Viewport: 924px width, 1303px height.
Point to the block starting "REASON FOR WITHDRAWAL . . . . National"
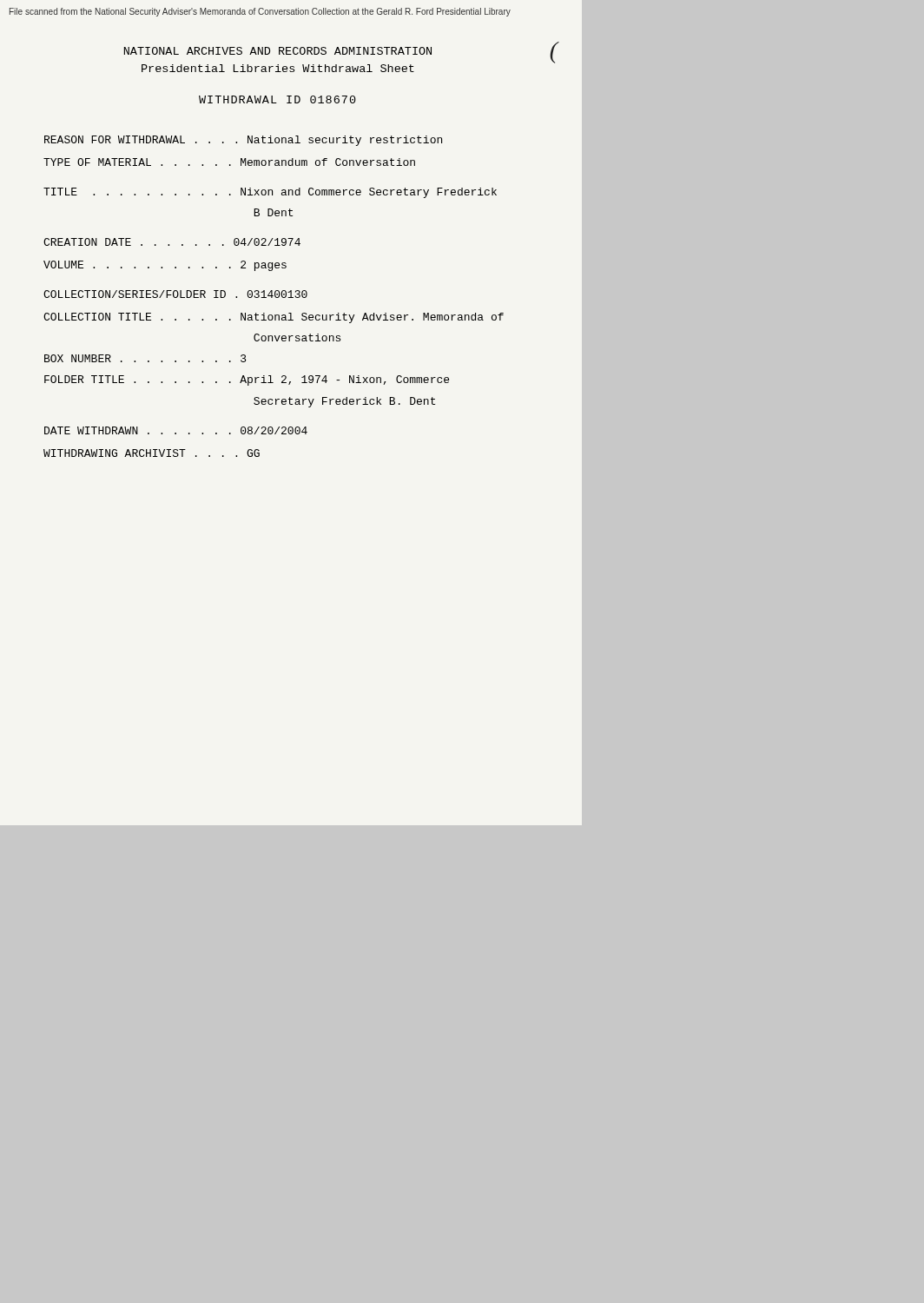click(x=304, y=297)
